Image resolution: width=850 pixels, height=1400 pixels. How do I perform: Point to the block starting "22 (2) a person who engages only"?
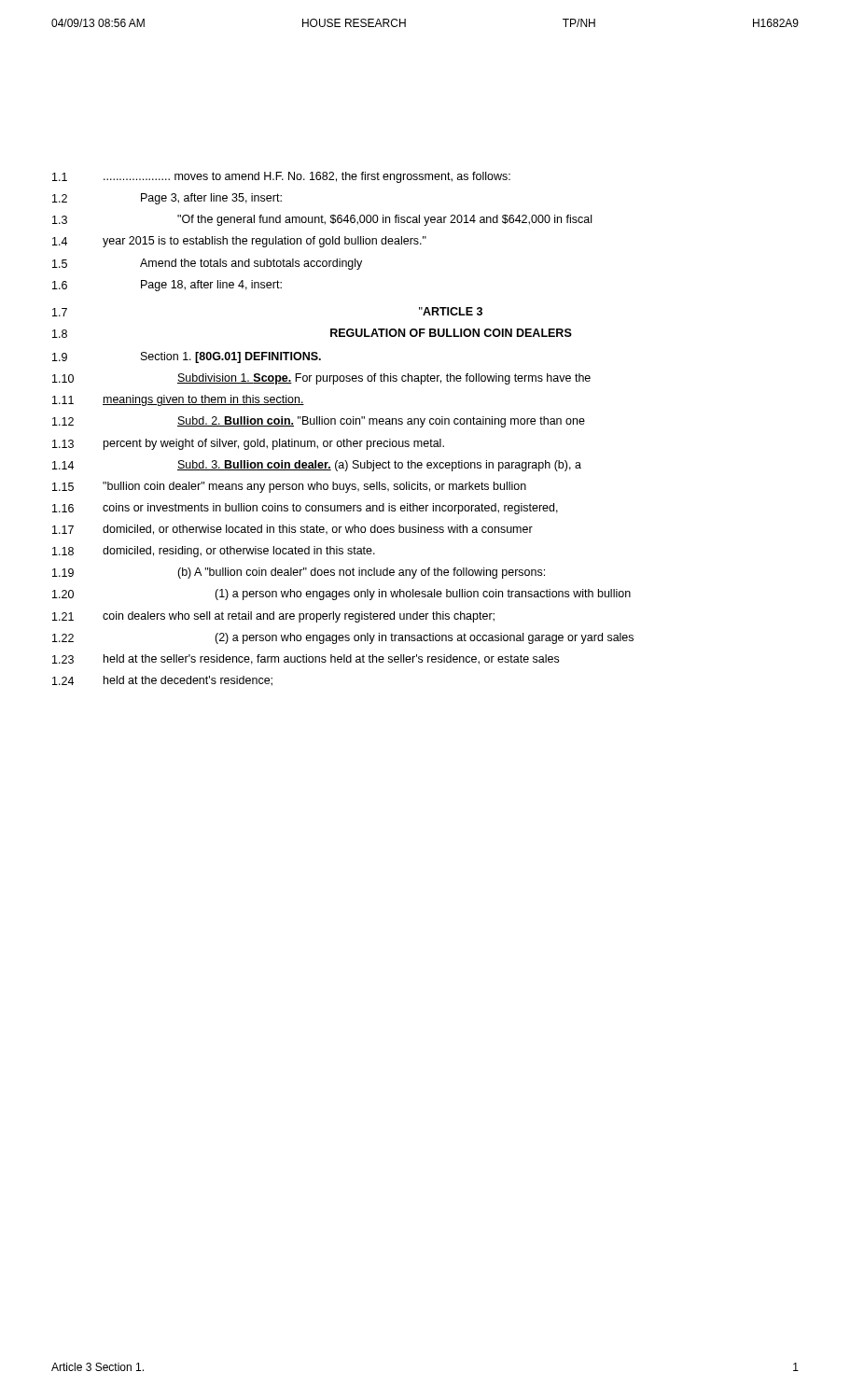tap(425, 638)
